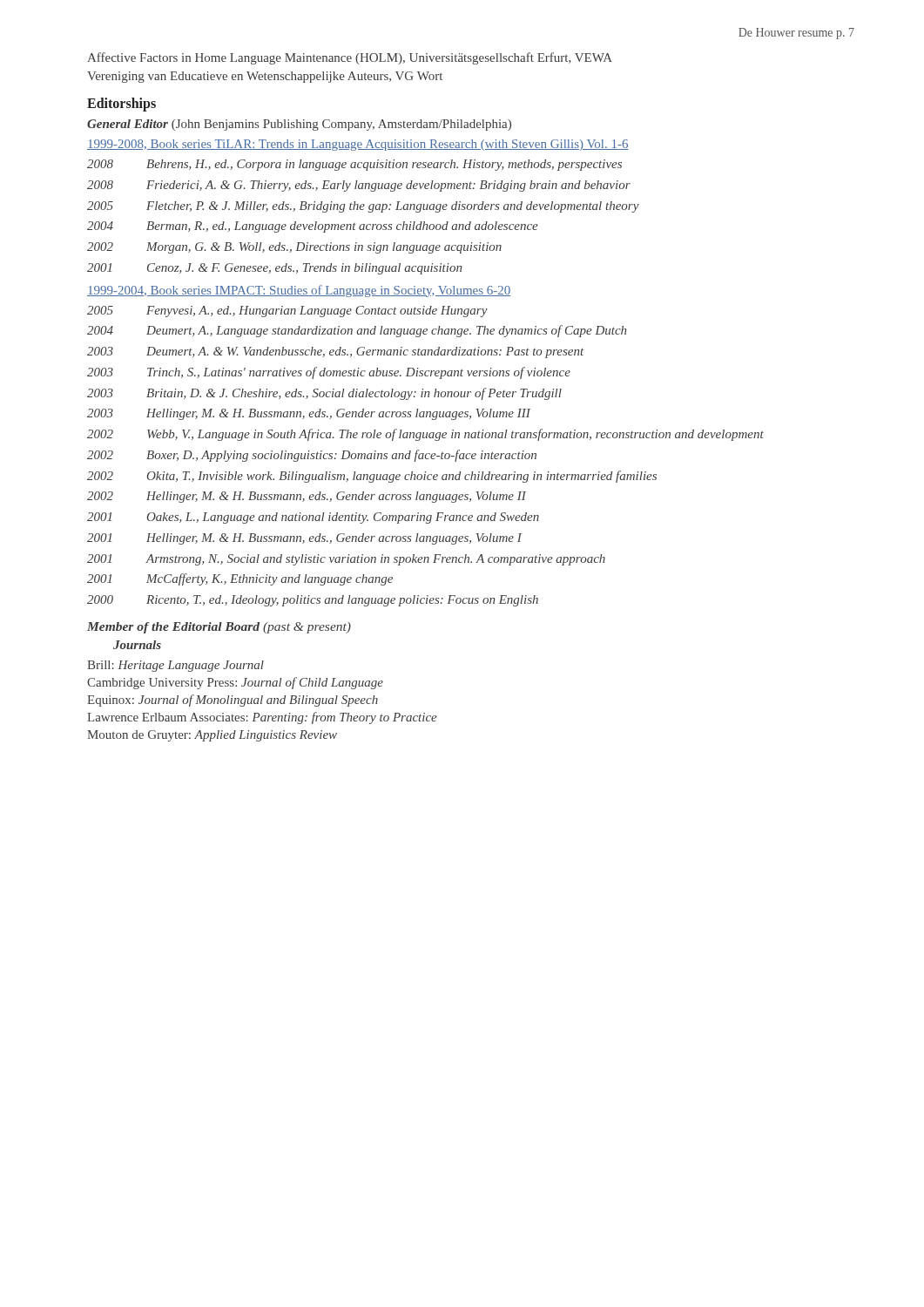Where is the passage that starts "2001 McCafferty, K.,"?
The height and width of the screenshot is (1307, 924).
pos(240,579)
